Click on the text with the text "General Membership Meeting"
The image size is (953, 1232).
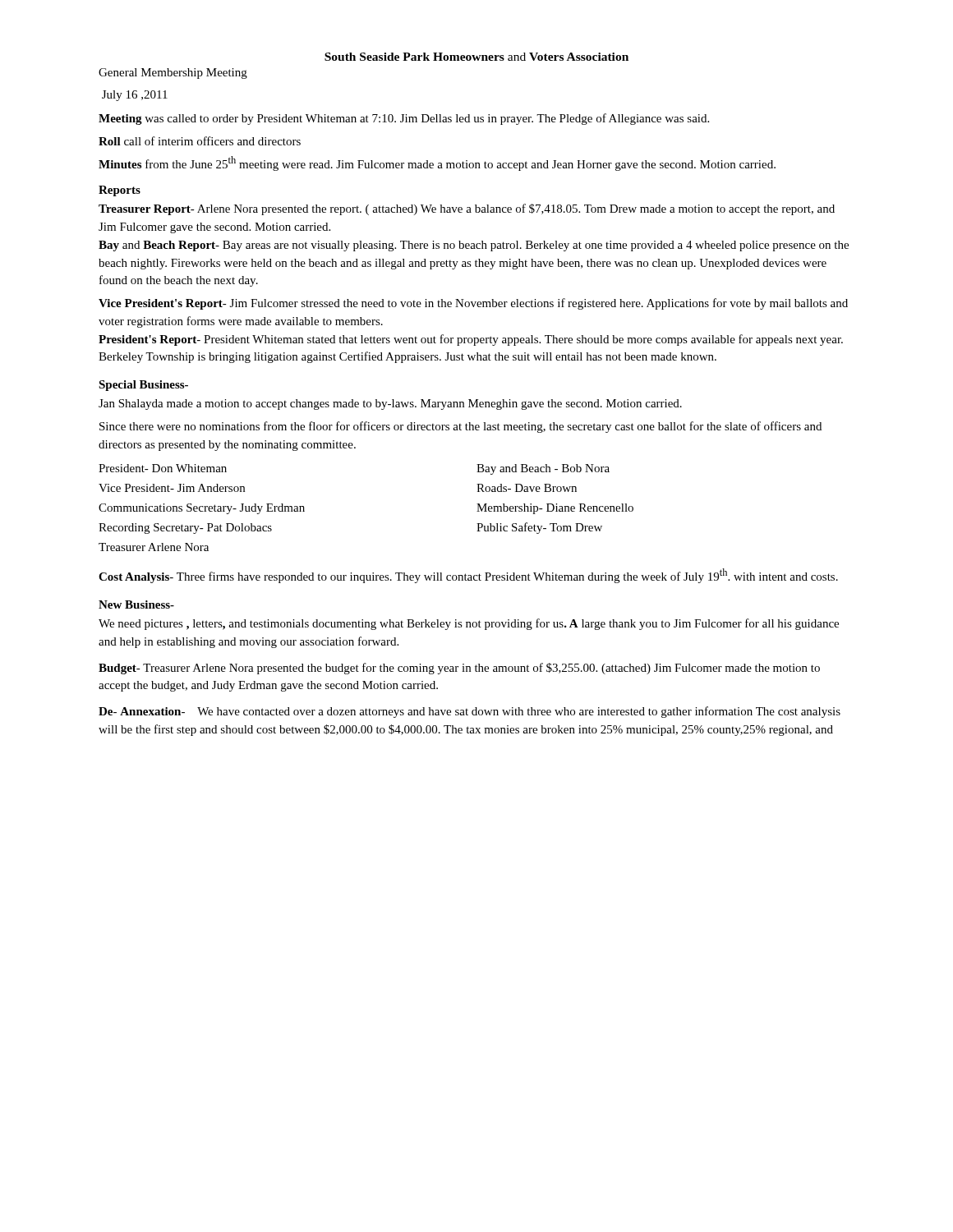click(173, 72)
